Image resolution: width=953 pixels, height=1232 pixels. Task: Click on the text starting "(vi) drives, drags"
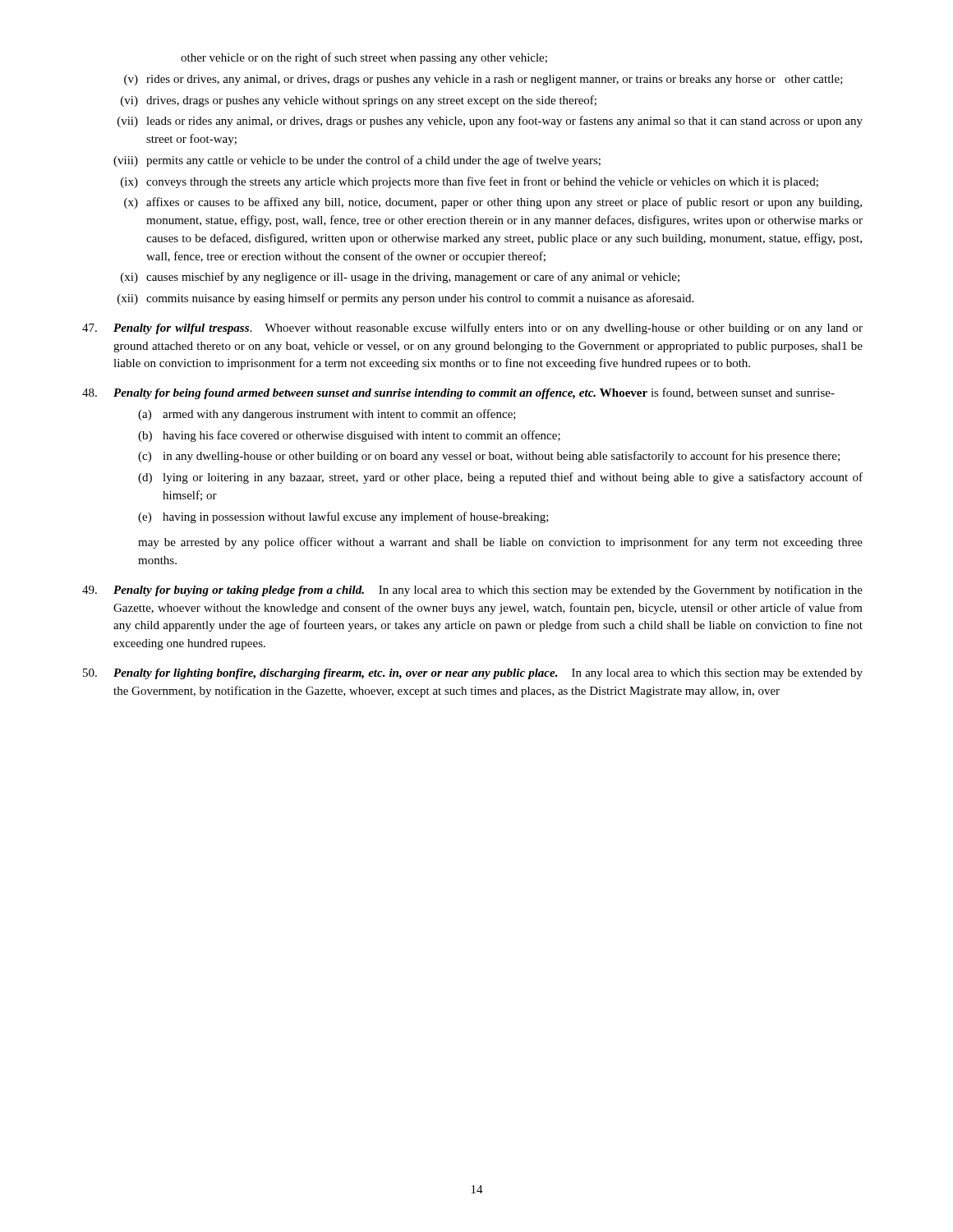472,100
